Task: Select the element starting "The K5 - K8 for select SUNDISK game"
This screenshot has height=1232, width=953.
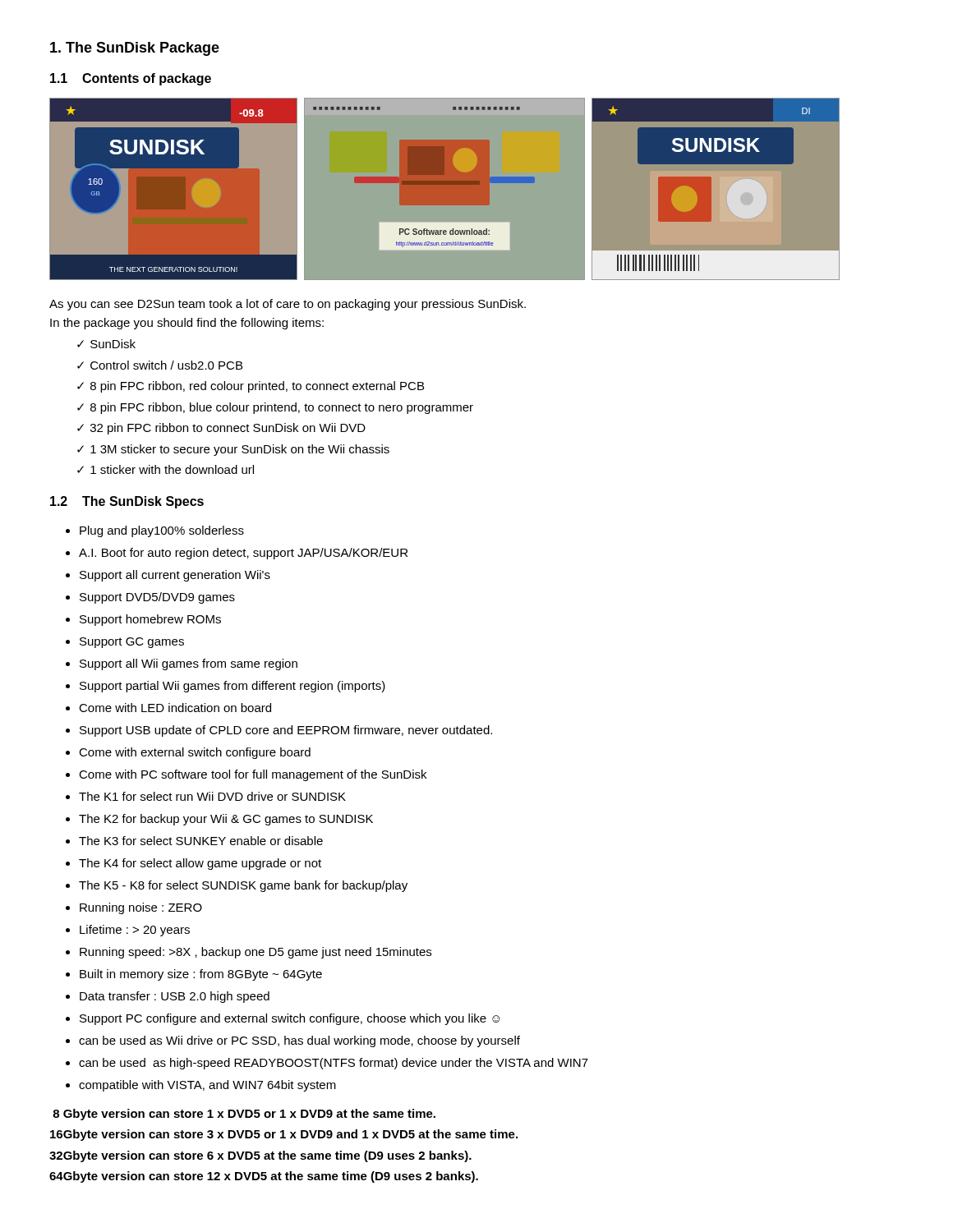Action: [243, 886]
